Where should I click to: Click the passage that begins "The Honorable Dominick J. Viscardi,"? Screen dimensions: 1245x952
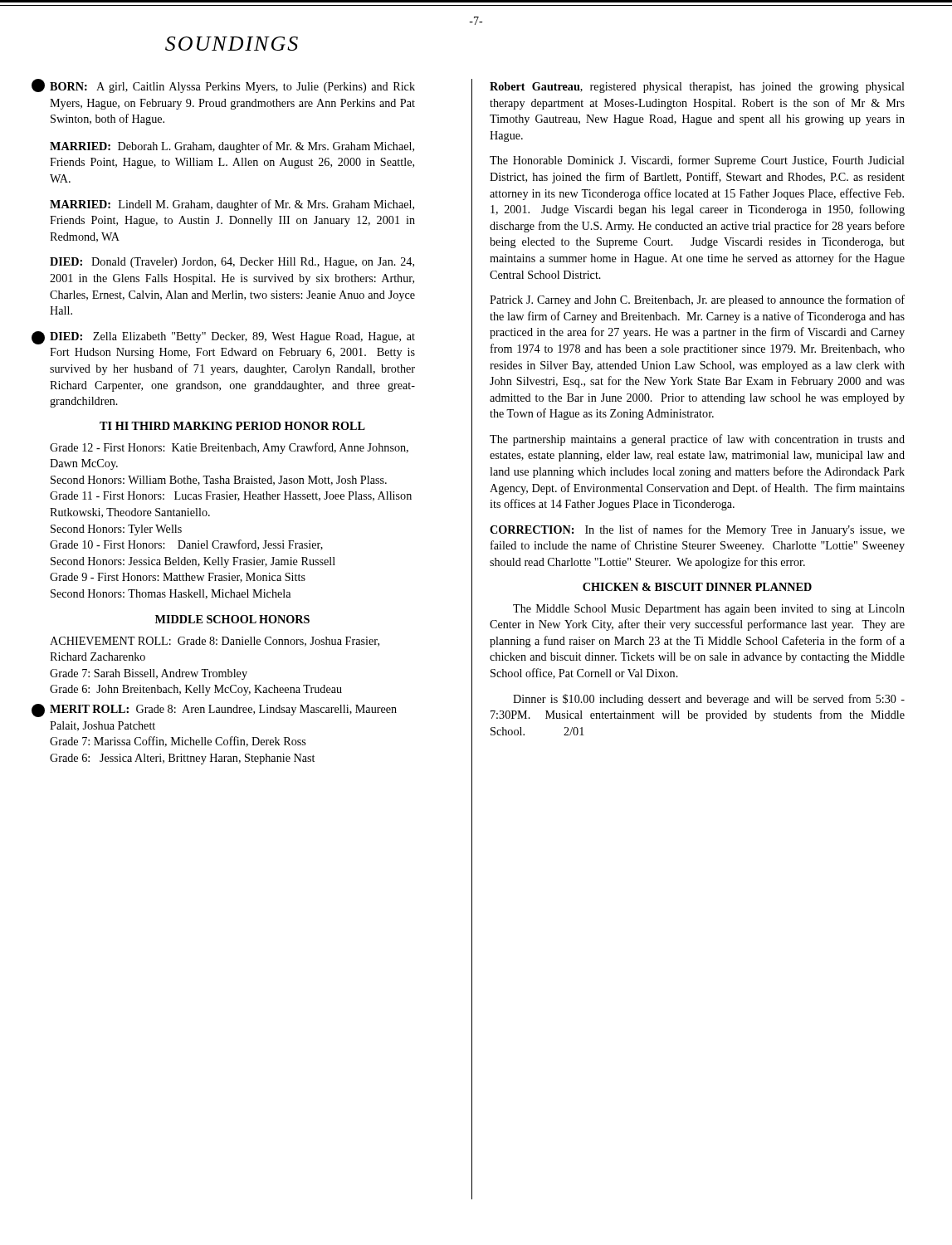[x=697, y=217]
